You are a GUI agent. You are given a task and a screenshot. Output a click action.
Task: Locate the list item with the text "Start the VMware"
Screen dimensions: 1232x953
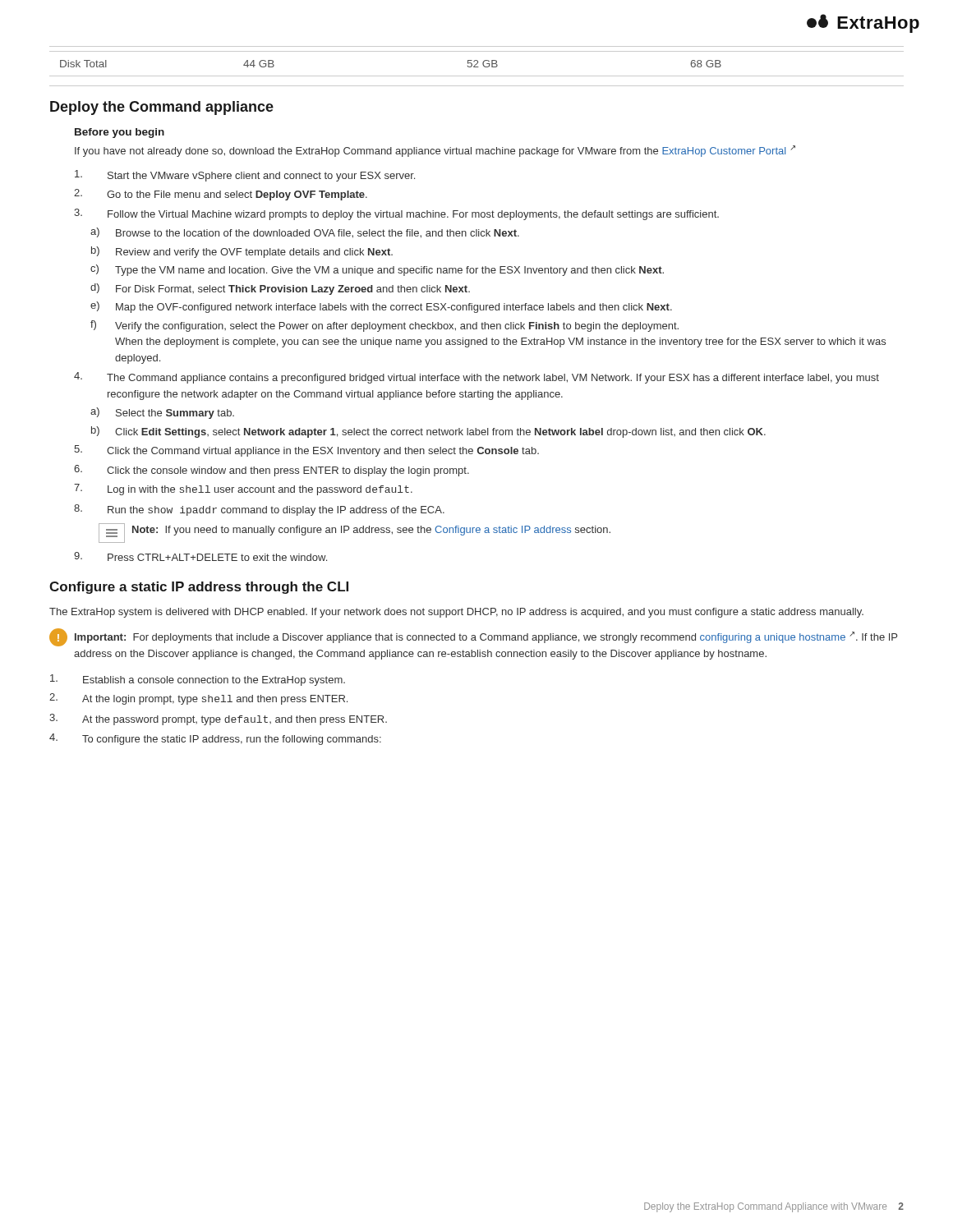233,175
